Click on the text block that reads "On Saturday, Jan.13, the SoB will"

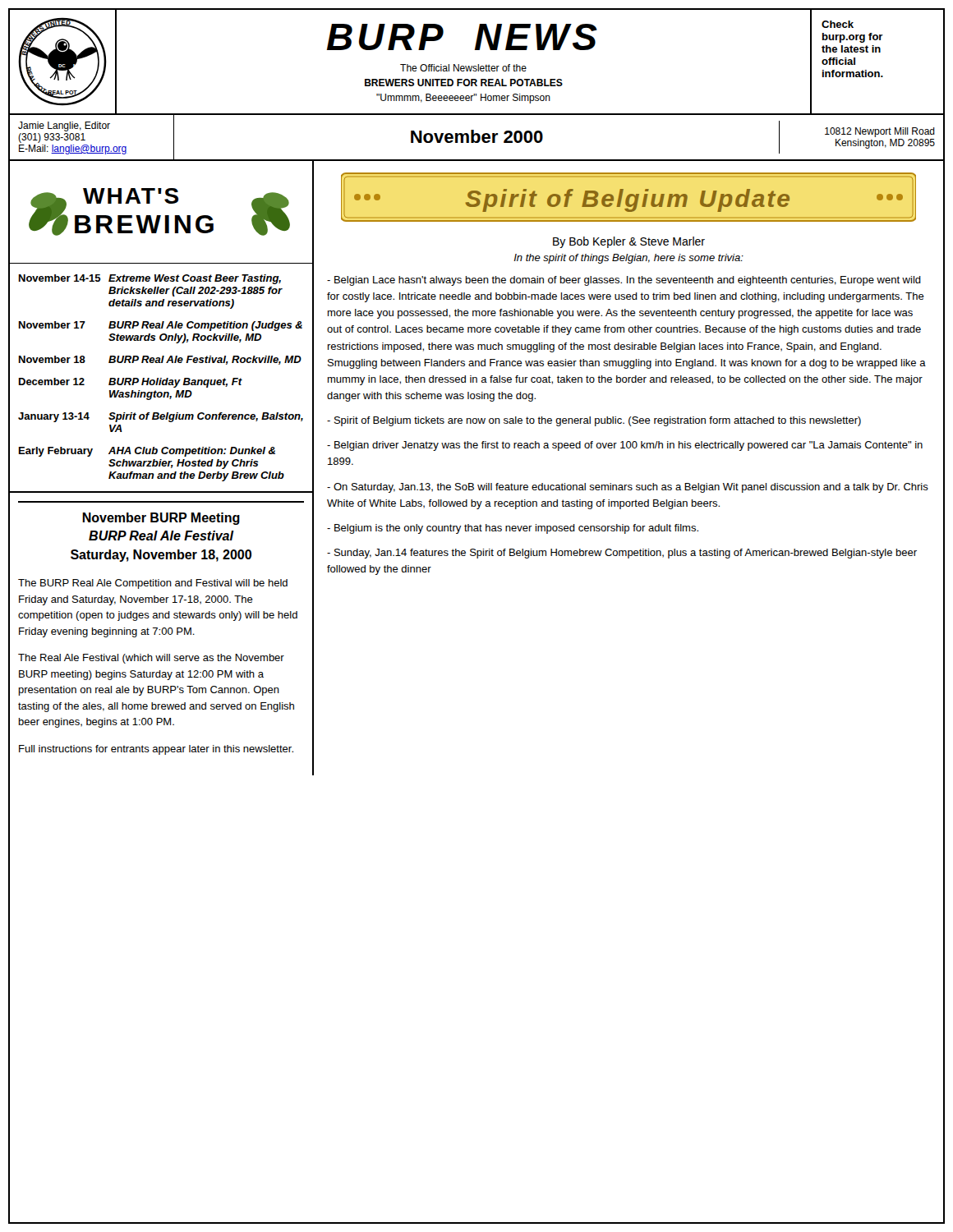[x=629, y=495]
